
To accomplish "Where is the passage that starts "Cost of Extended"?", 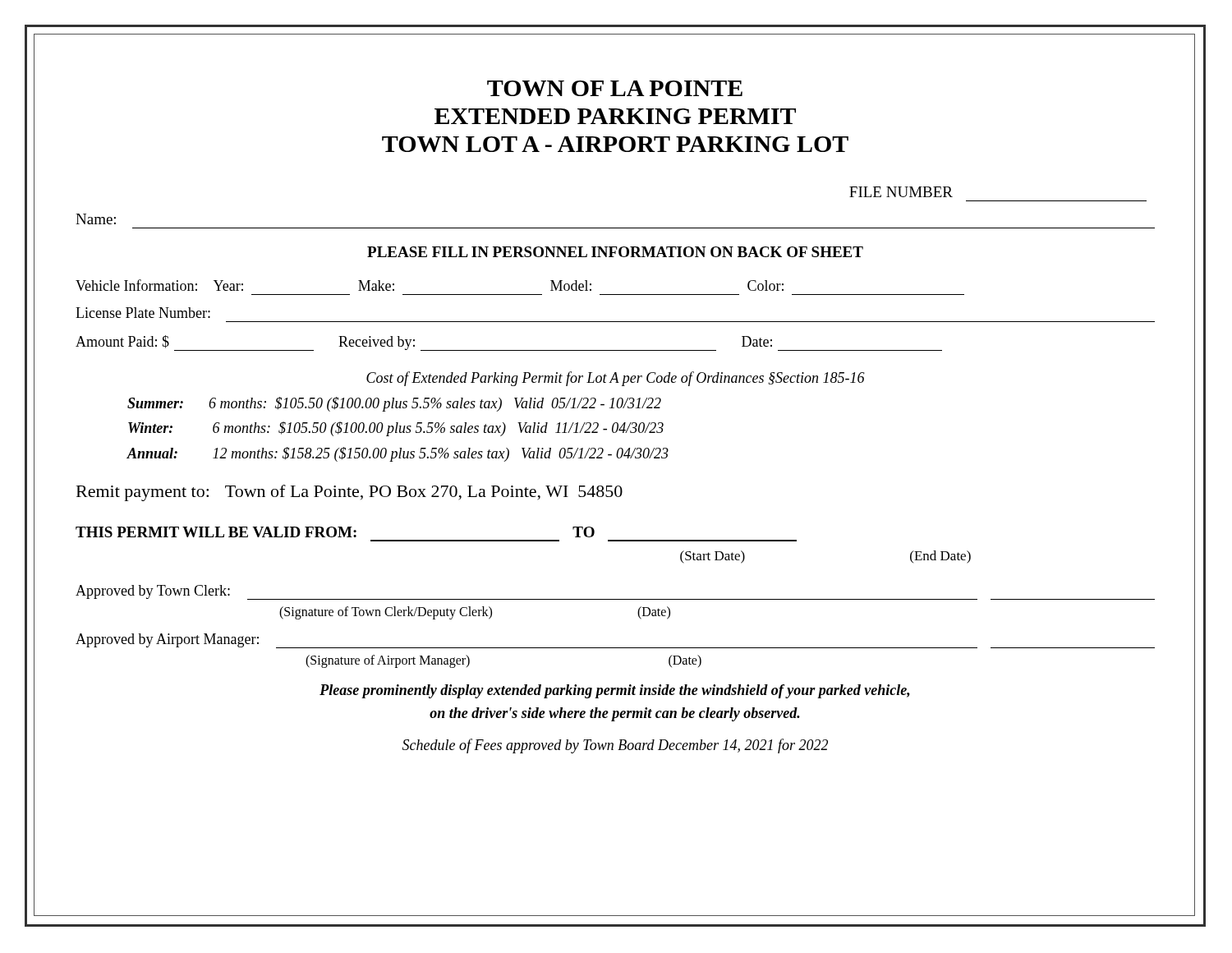I will pos(615,416).
